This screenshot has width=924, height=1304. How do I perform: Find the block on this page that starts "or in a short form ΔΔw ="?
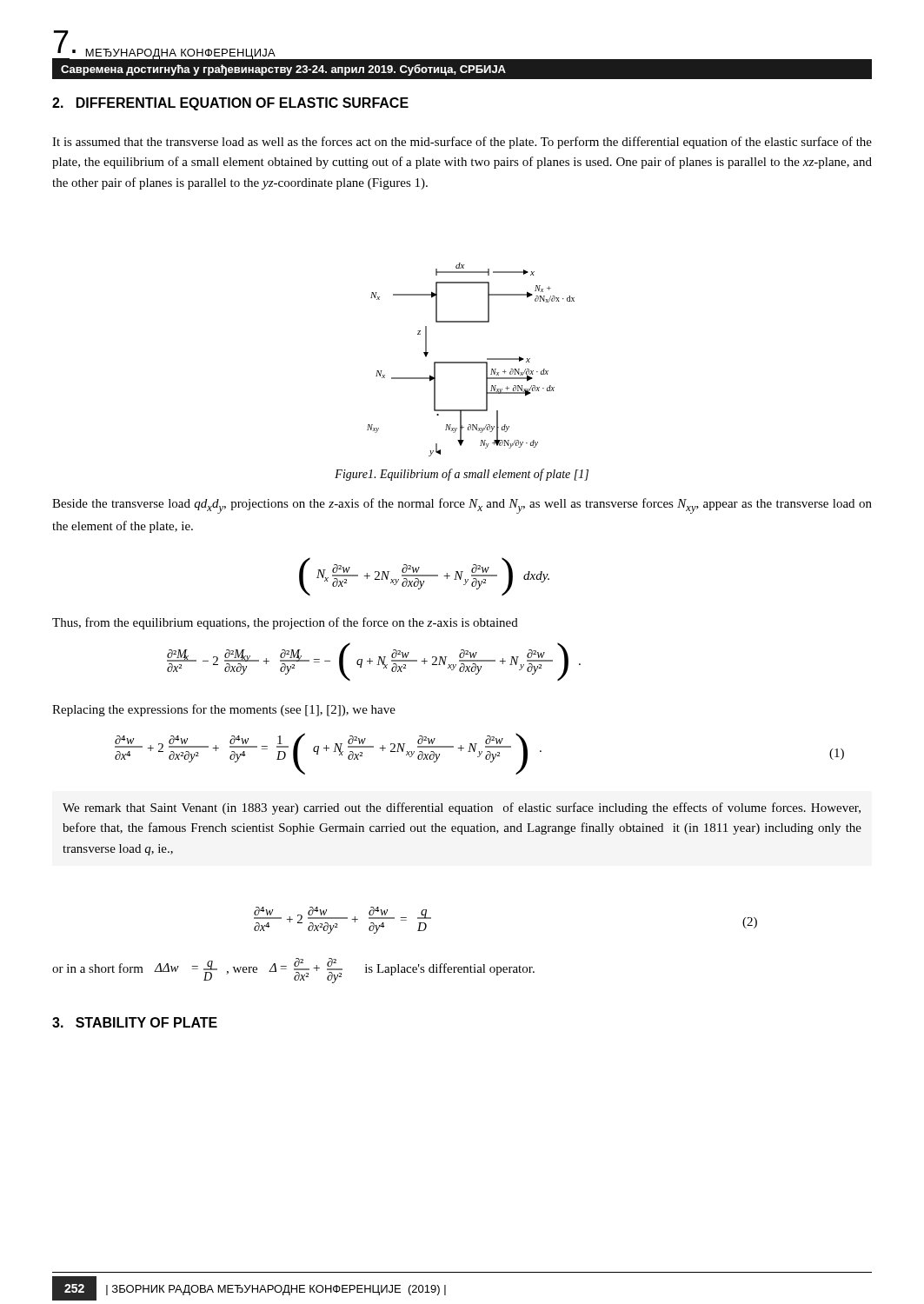point(294,970)
